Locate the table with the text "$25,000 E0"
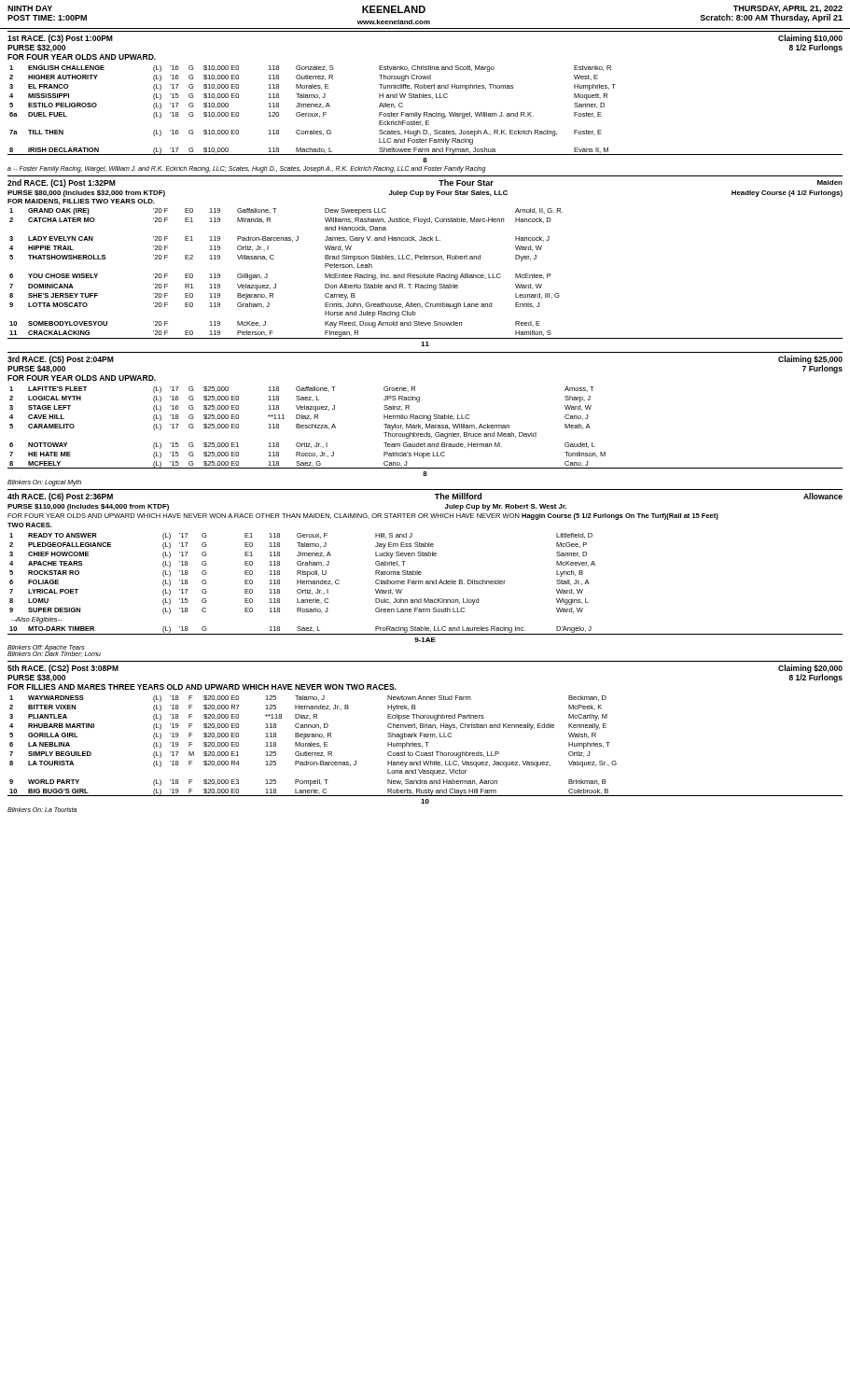850x1400 pixels. coord(425,431)
